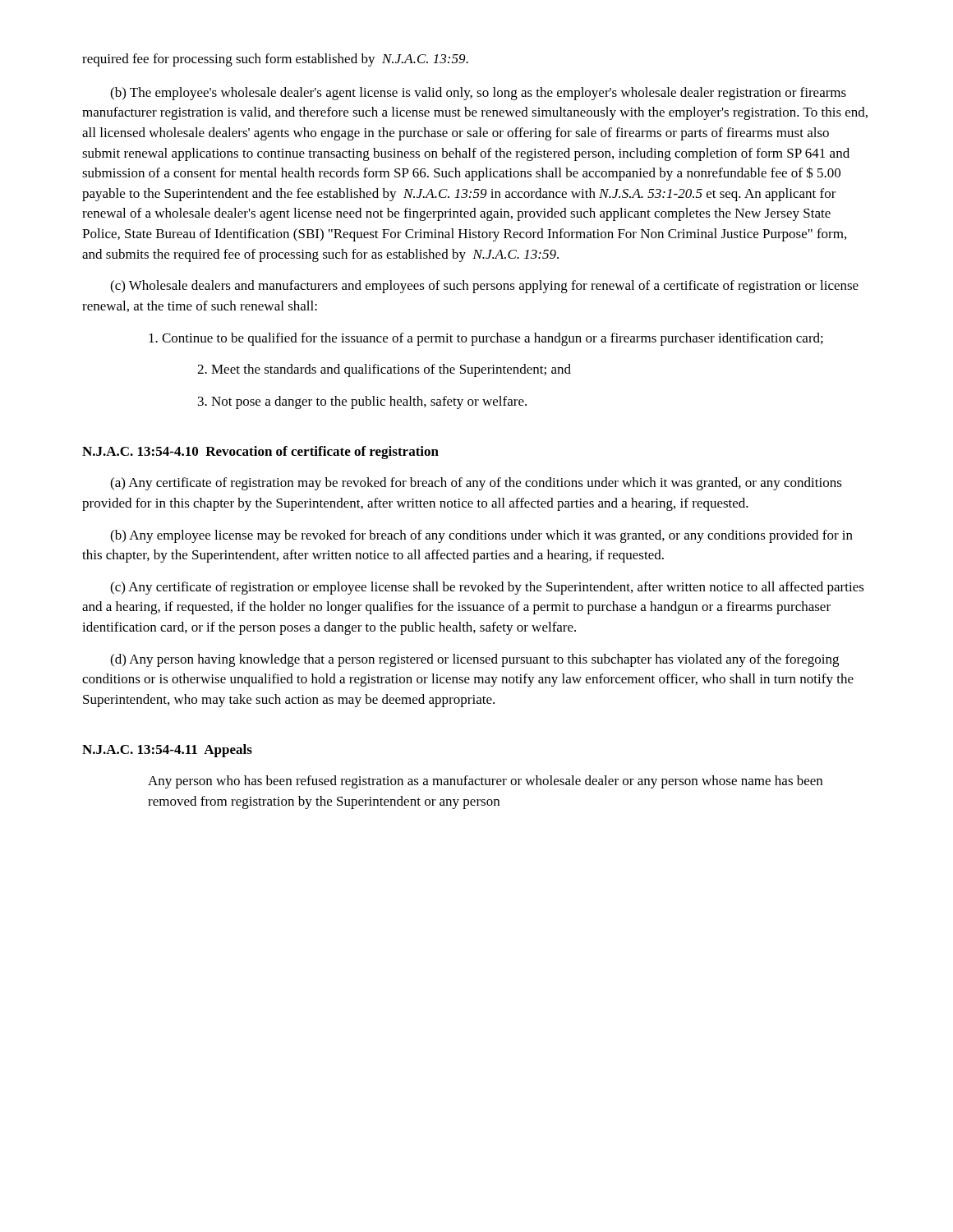Point to the text block starting "N.J.A.C. 13:54-4.11 Appeals"
The image size is (953, 1232).
click(x=167, y=749)
